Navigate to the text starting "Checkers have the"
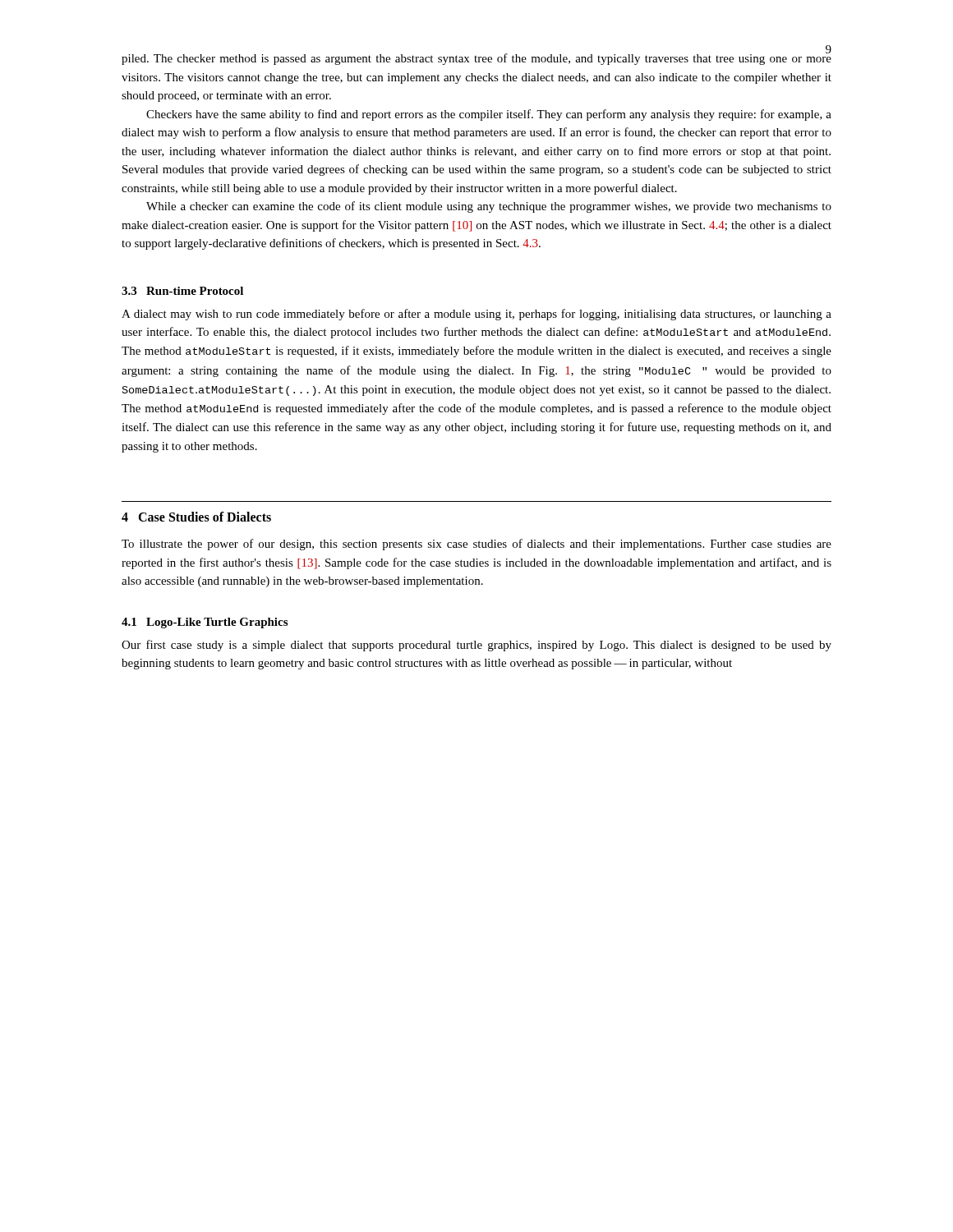This screenshot has width=953, height=1232. tap(476, 151)
